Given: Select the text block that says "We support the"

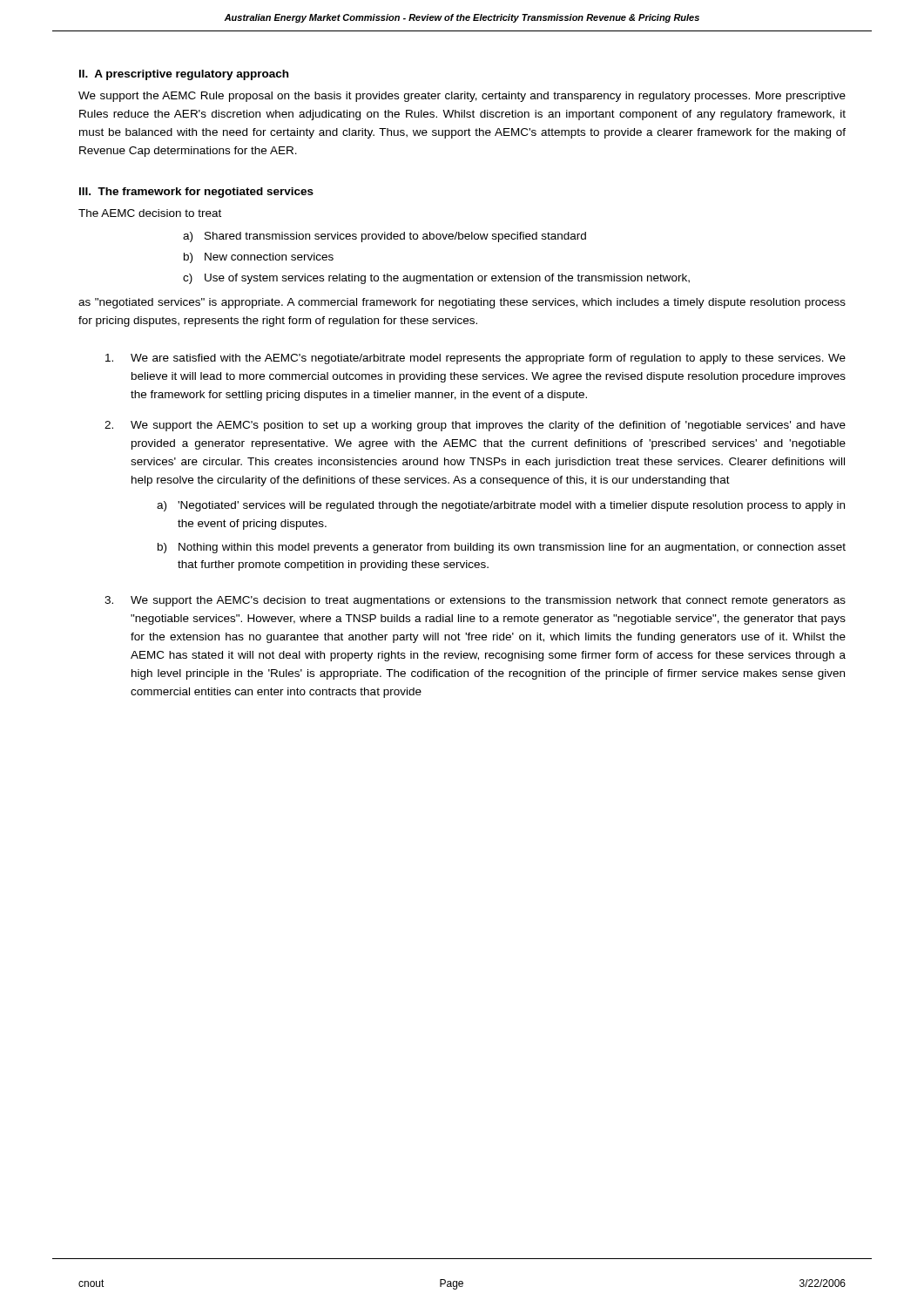Looking at the screenshot, I should (x=462, y=123).
